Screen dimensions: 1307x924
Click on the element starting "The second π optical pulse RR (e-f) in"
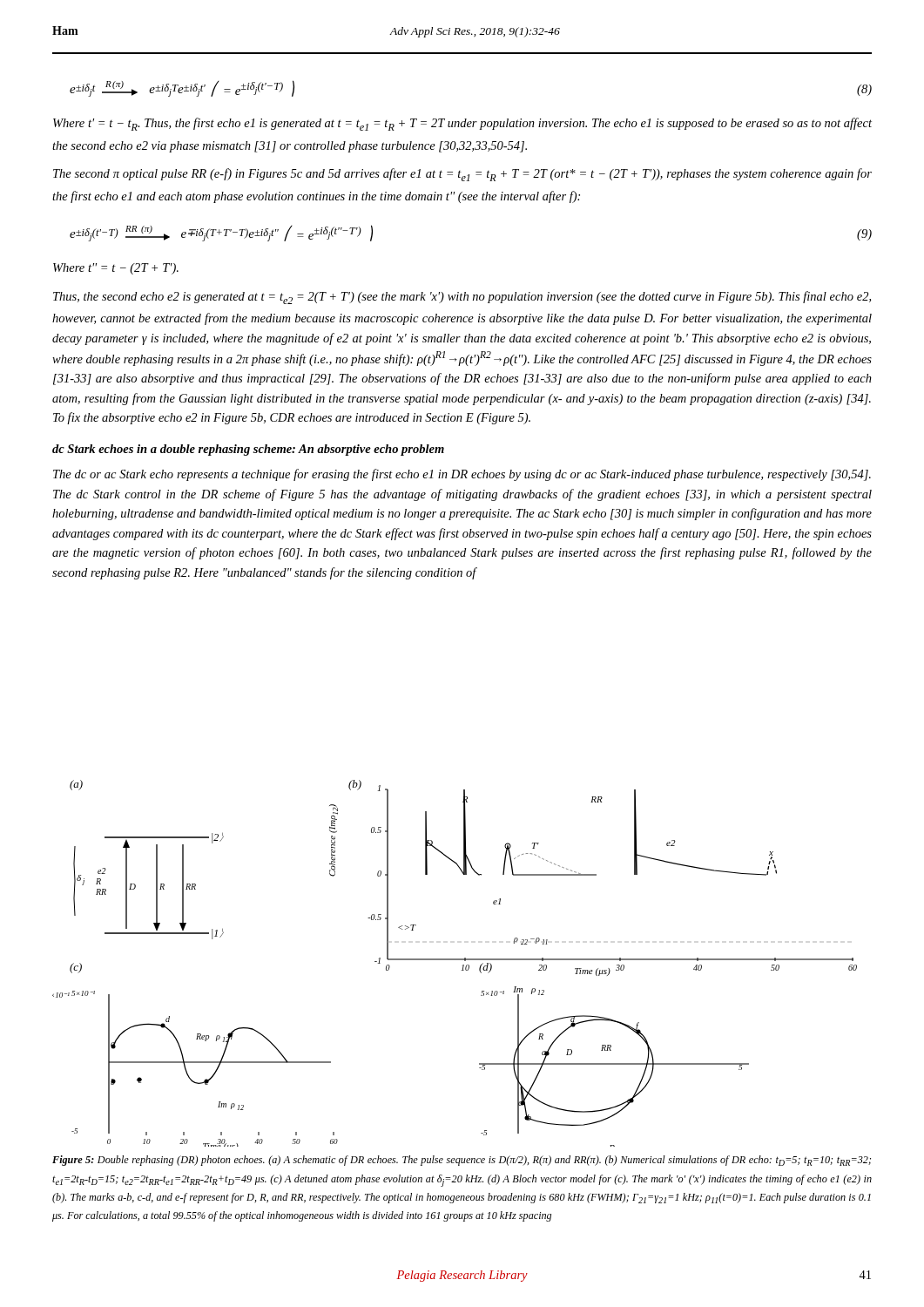point(462,185)
